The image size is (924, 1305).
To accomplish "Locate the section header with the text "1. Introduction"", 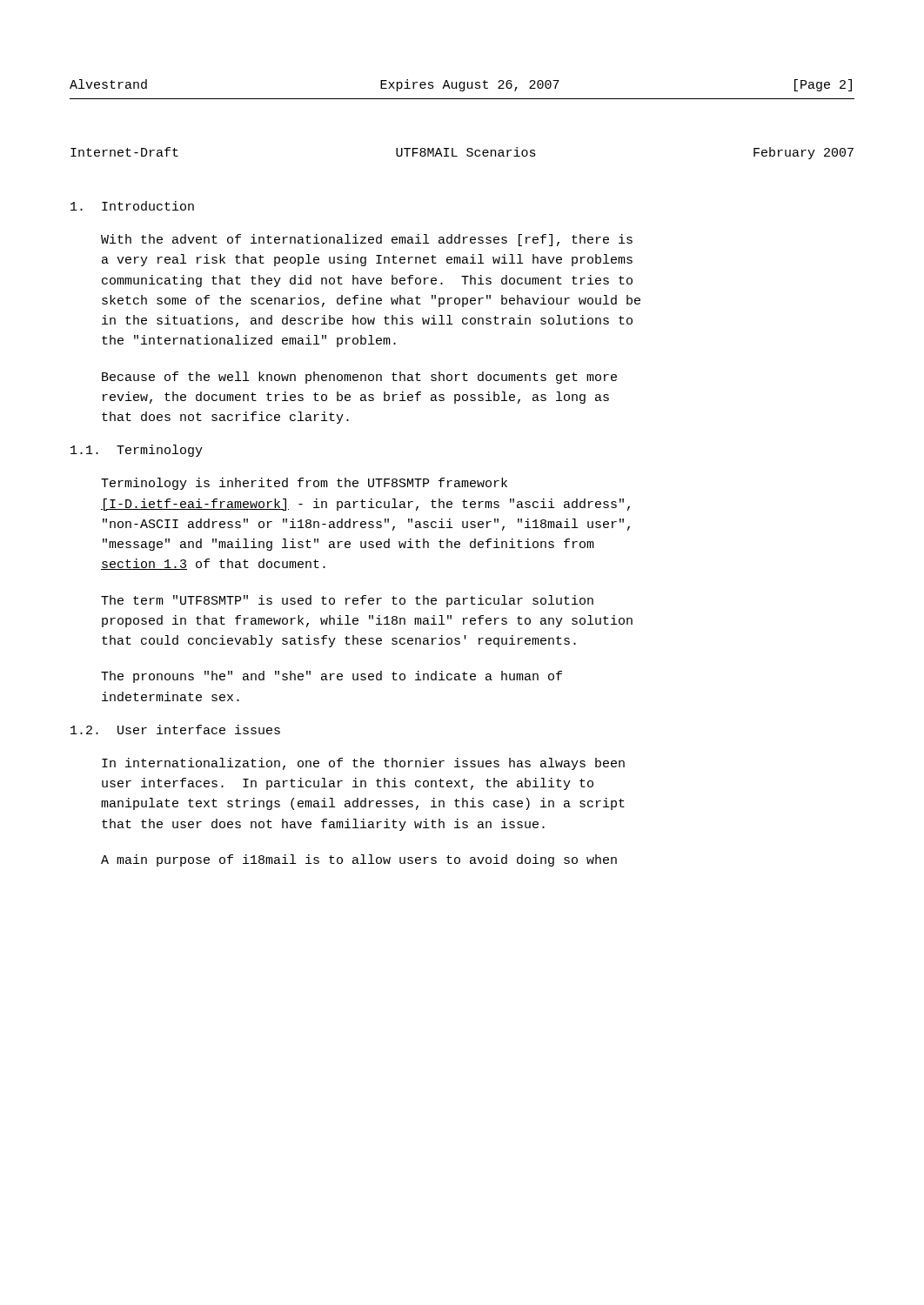I will [x=132, y=207].
